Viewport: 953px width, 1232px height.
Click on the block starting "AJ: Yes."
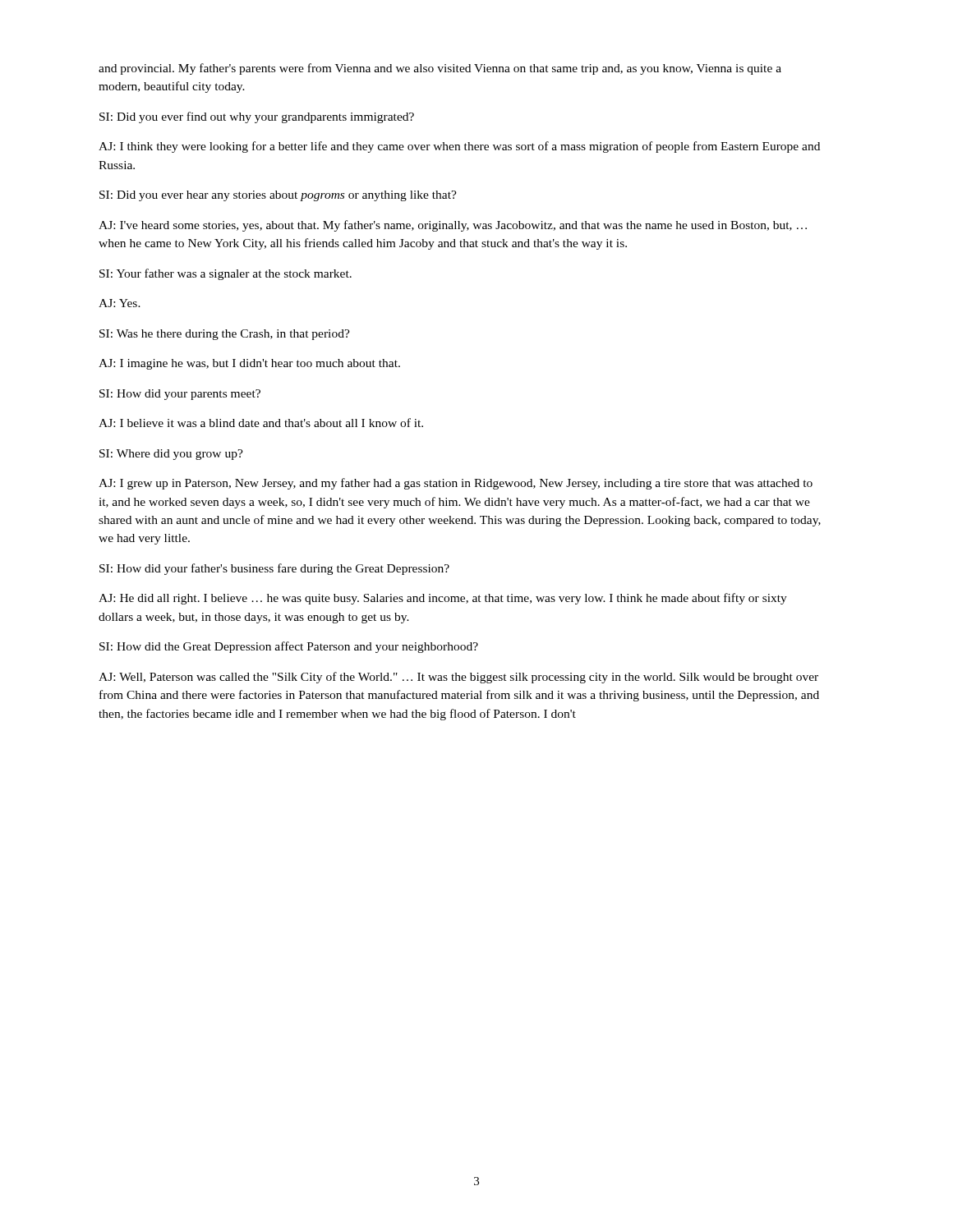(x=120, y=303)
